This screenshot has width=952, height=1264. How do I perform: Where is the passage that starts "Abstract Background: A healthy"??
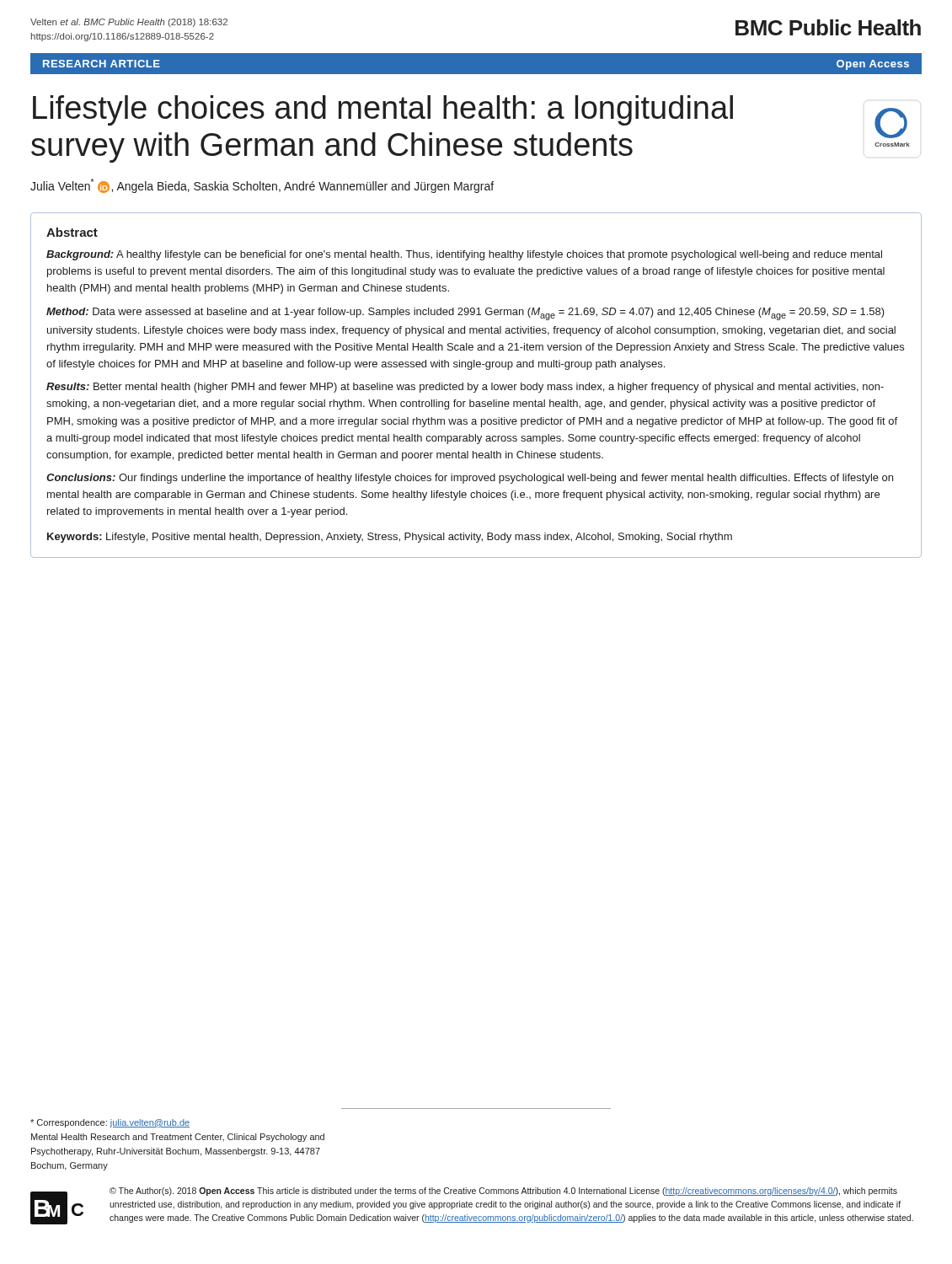tap(476, 385)
